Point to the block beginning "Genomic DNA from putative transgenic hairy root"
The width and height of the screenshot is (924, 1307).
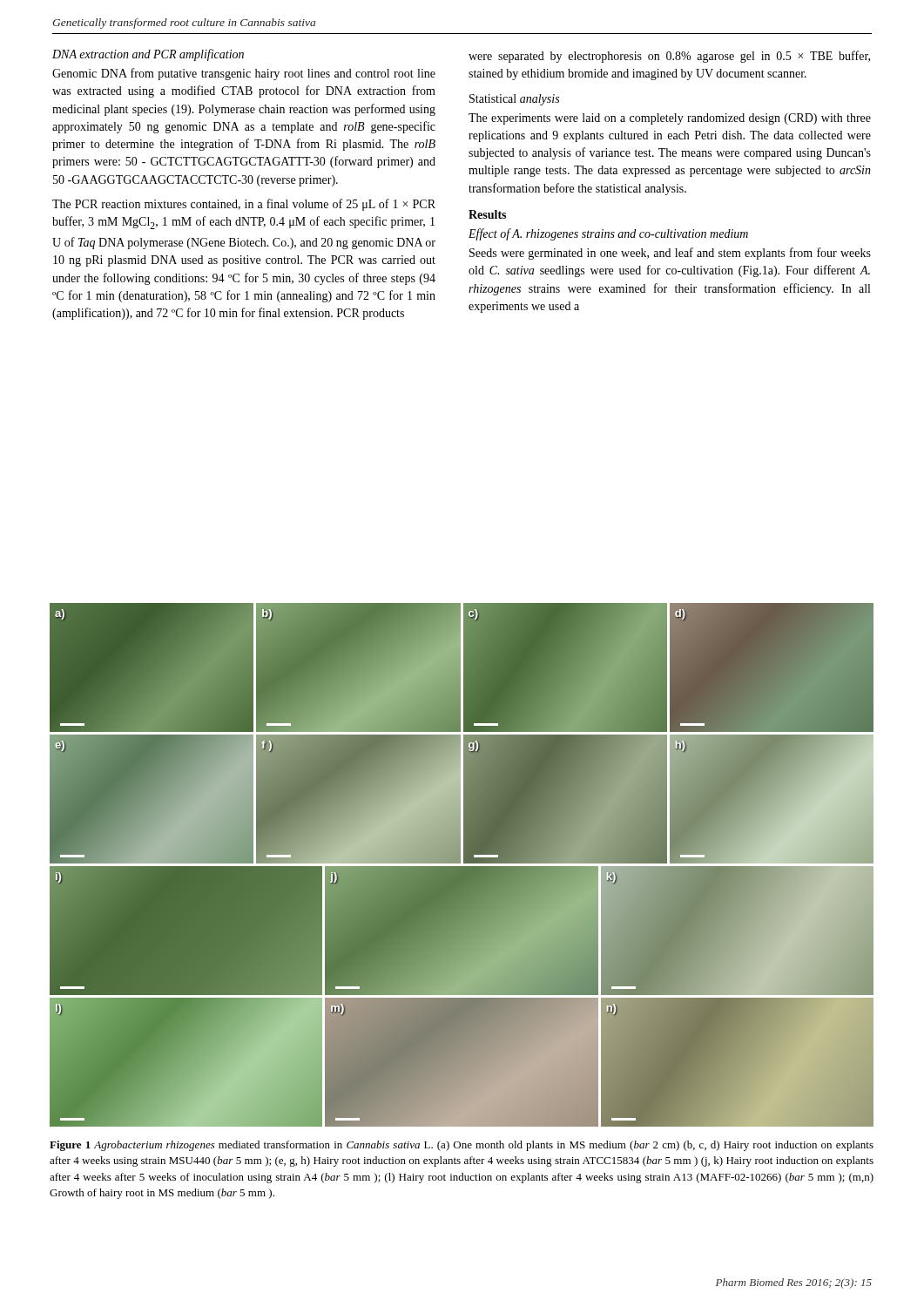click(244, 127)
